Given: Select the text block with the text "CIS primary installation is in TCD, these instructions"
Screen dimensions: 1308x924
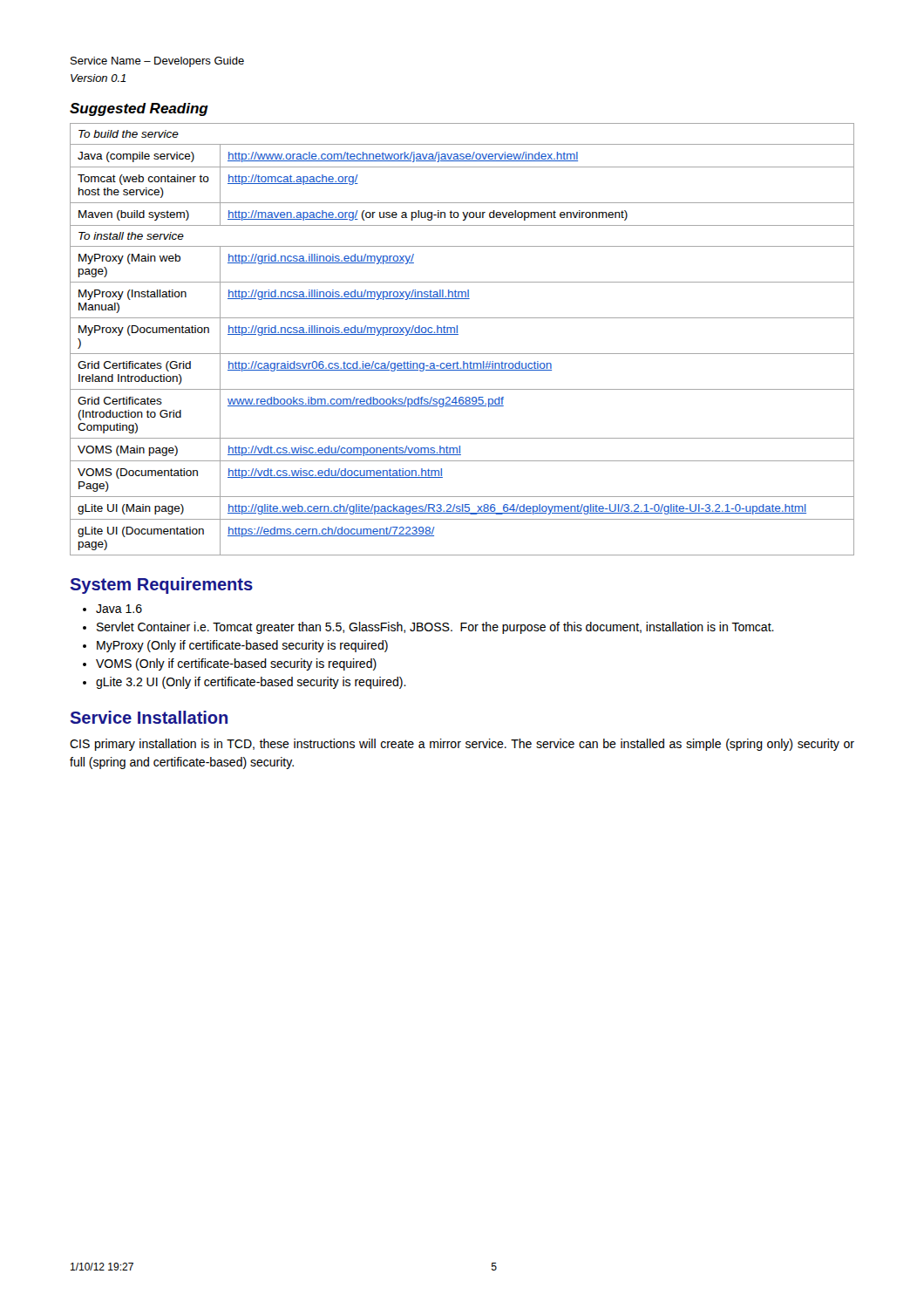Looking at the screenshot, I should tap(462, 753).
